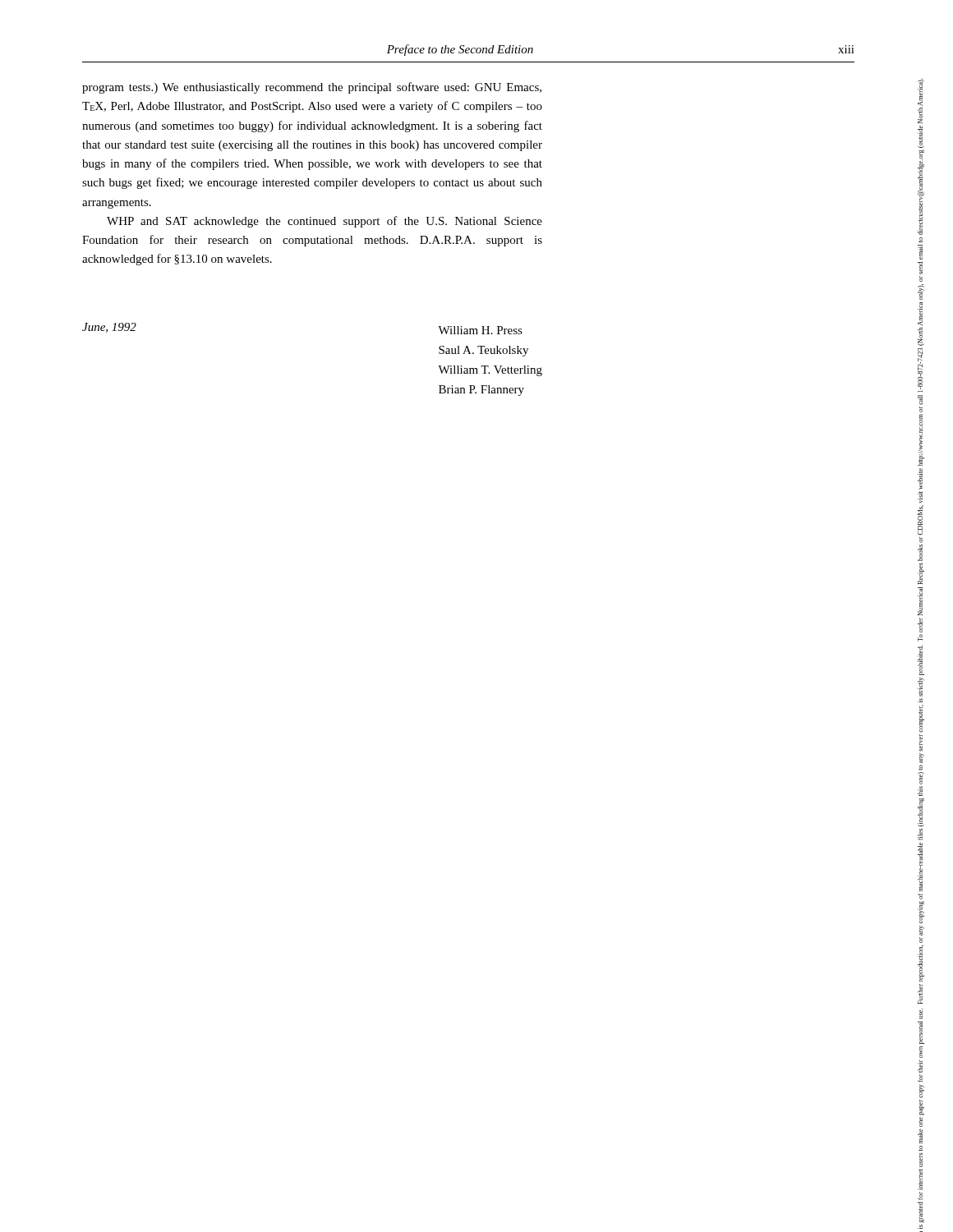Locate the block starting "June, 1992"
Image resolution: width=953 pixels, height=1232 pixels.
[109, 327]
